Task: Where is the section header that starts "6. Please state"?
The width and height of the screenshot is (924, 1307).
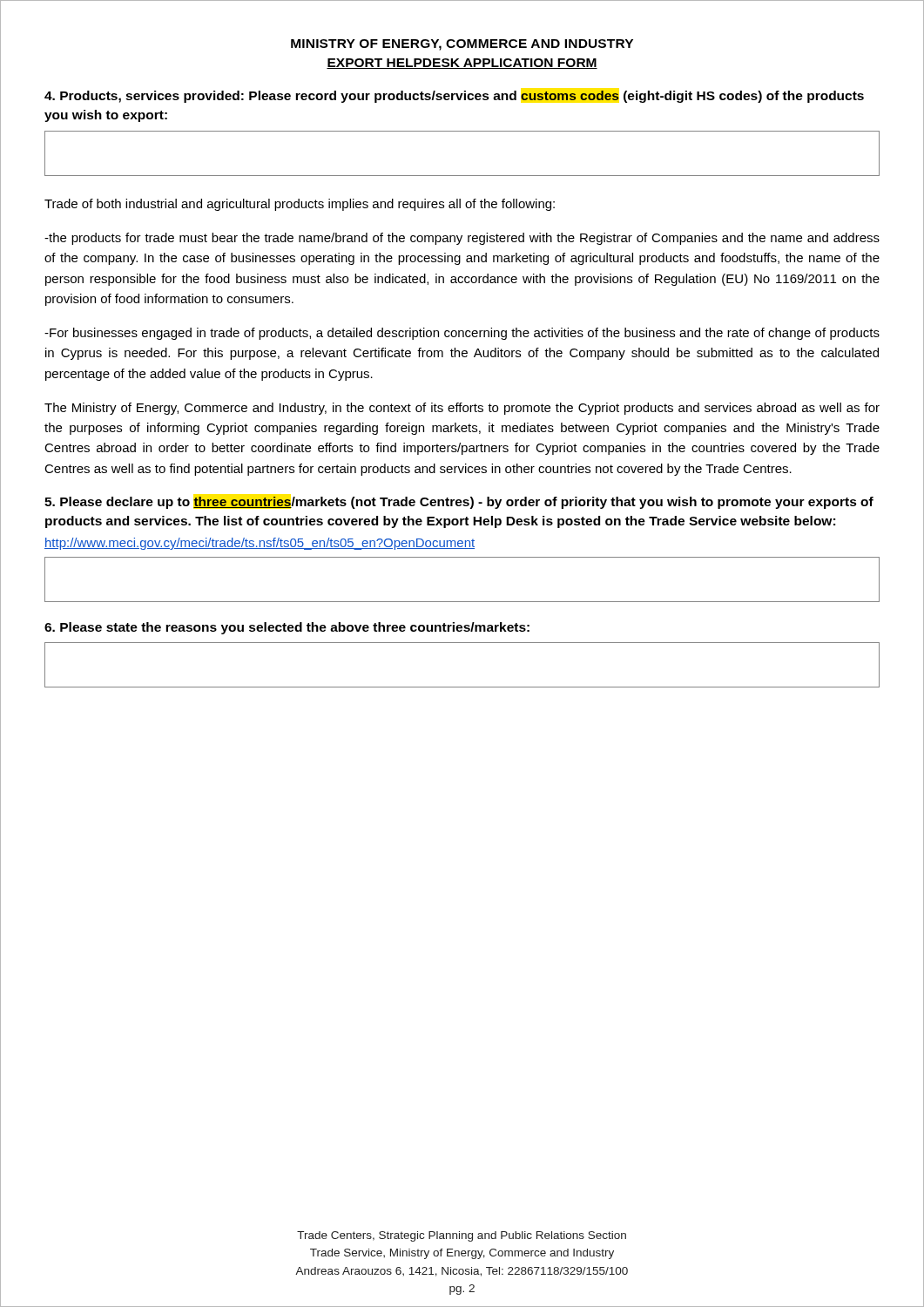Action: tap(288, 627)
